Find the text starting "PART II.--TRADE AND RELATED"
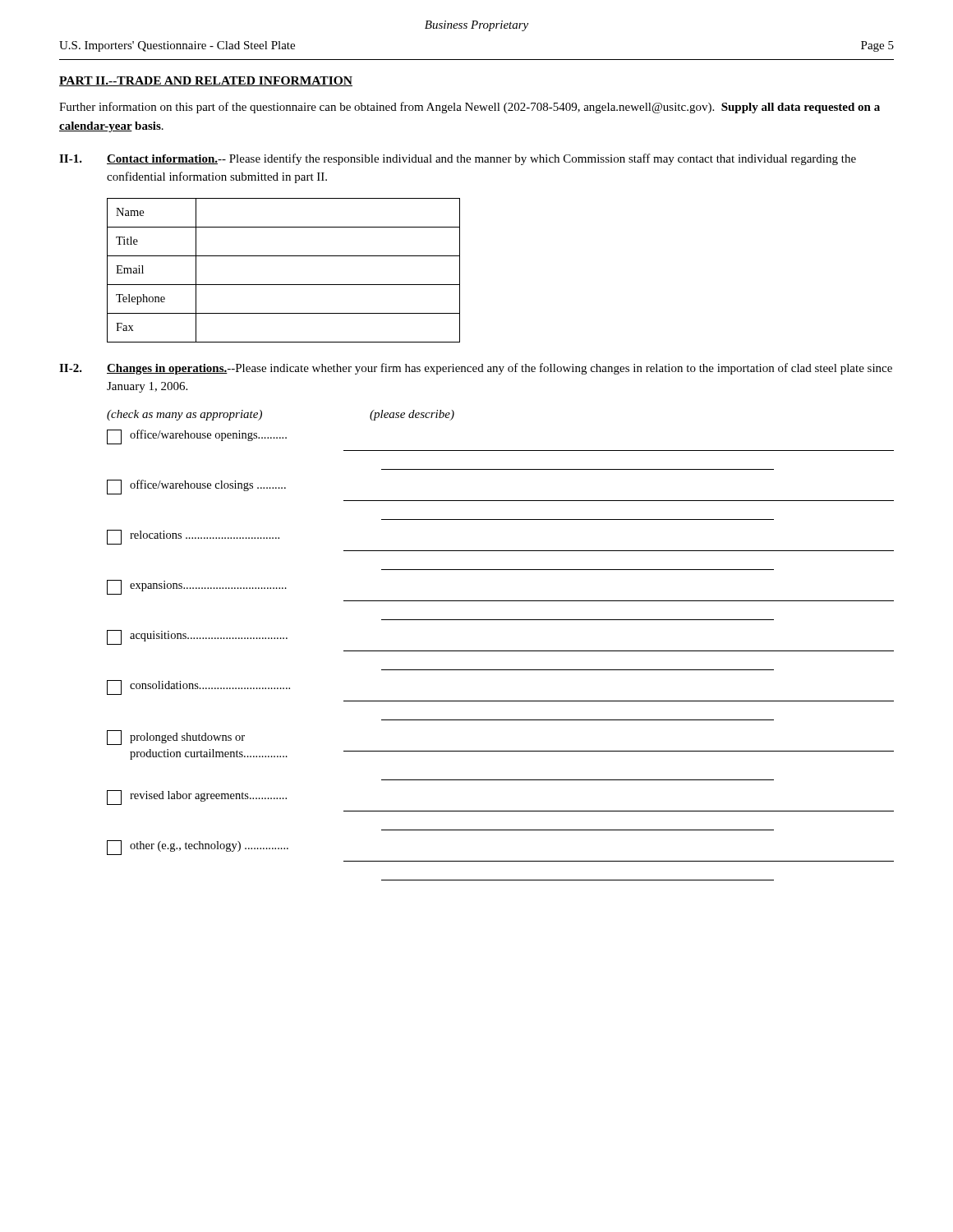This screenshot has height=1232, width=953. click(x=206, y=80)
